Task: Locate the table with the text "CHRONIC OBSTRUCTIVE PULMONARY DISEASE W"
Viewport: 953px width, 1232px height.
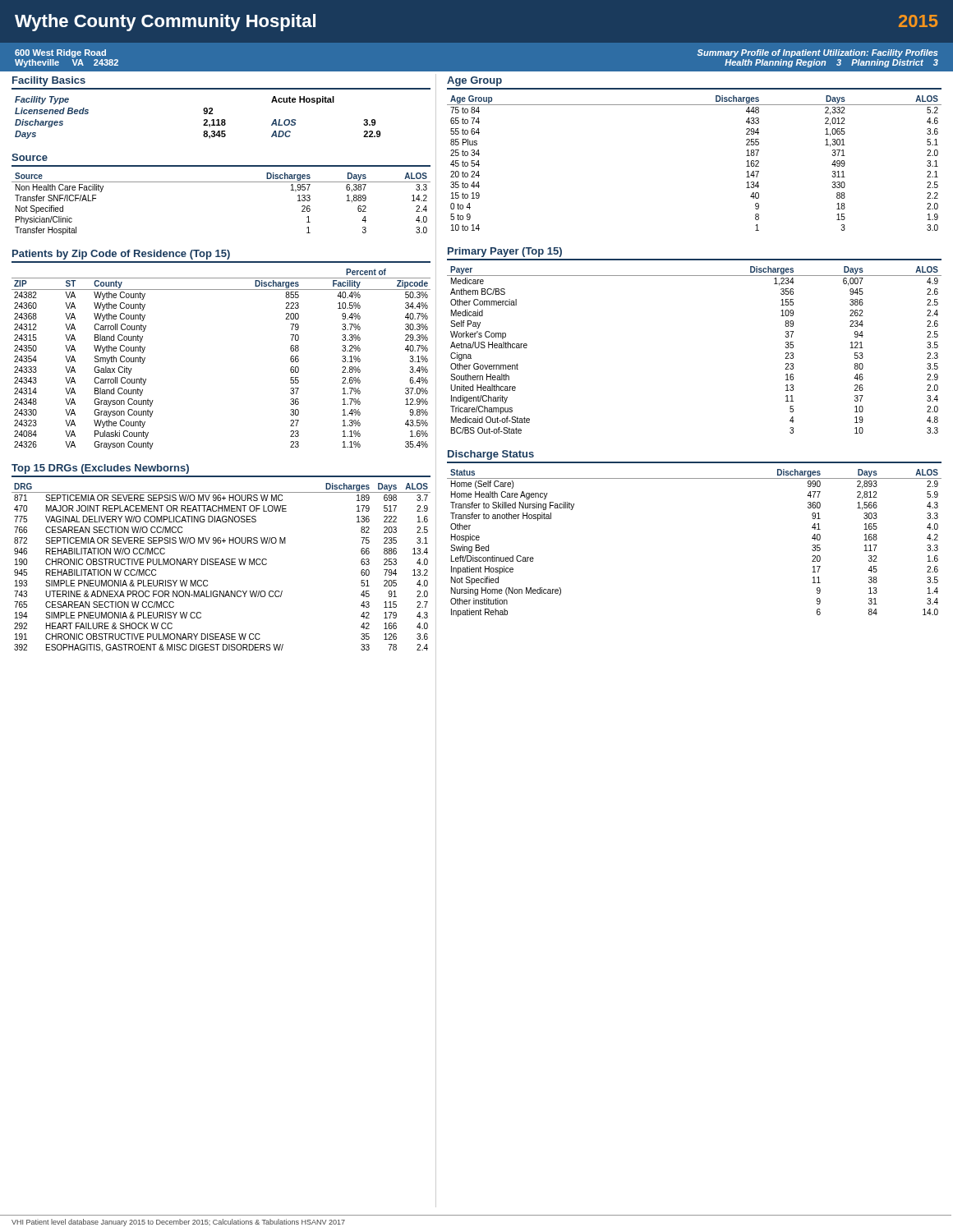Action: 221,567
